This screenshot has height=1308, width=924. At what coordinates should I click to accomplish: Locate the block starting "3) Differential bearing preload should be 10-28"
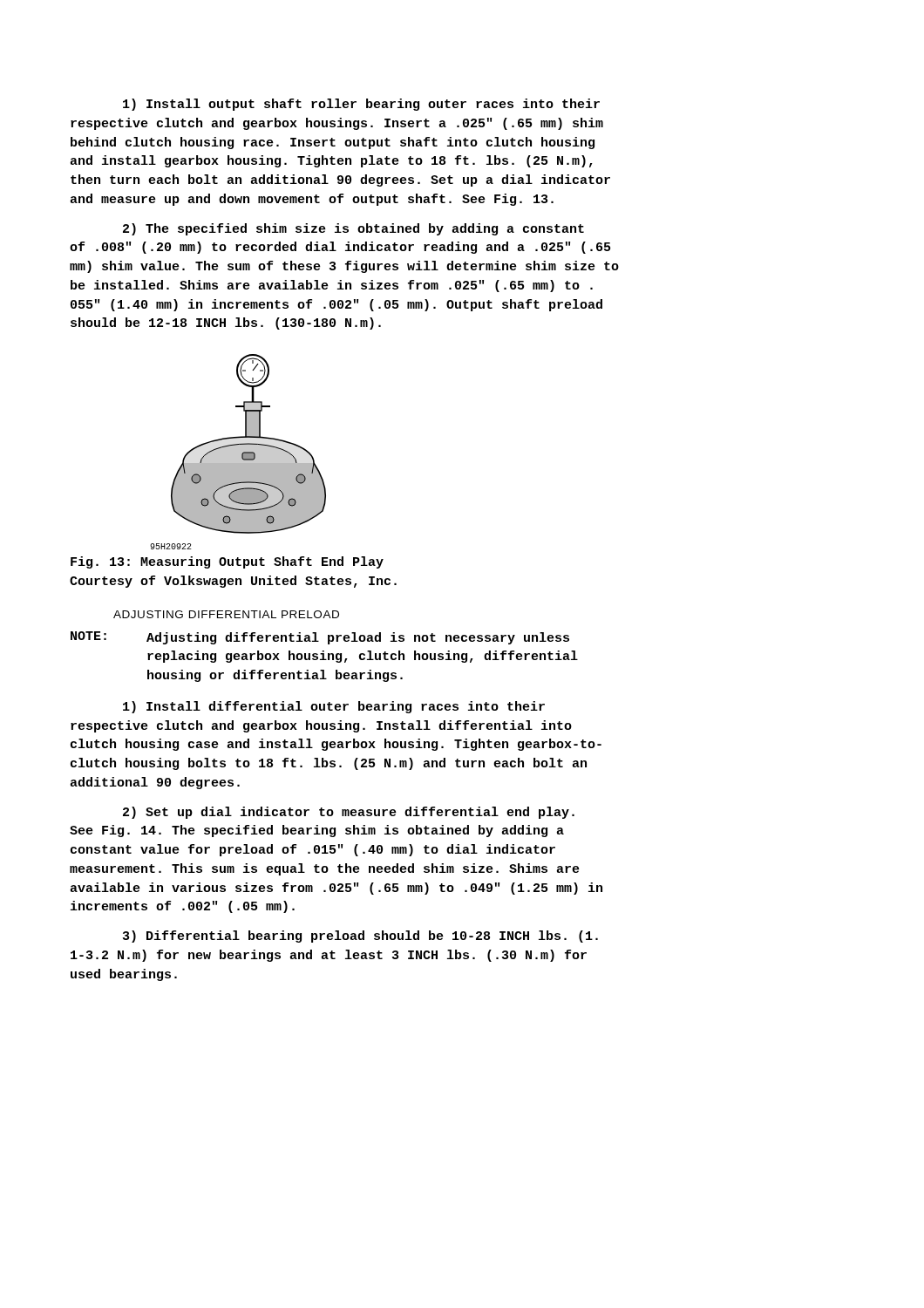point(462,955)
